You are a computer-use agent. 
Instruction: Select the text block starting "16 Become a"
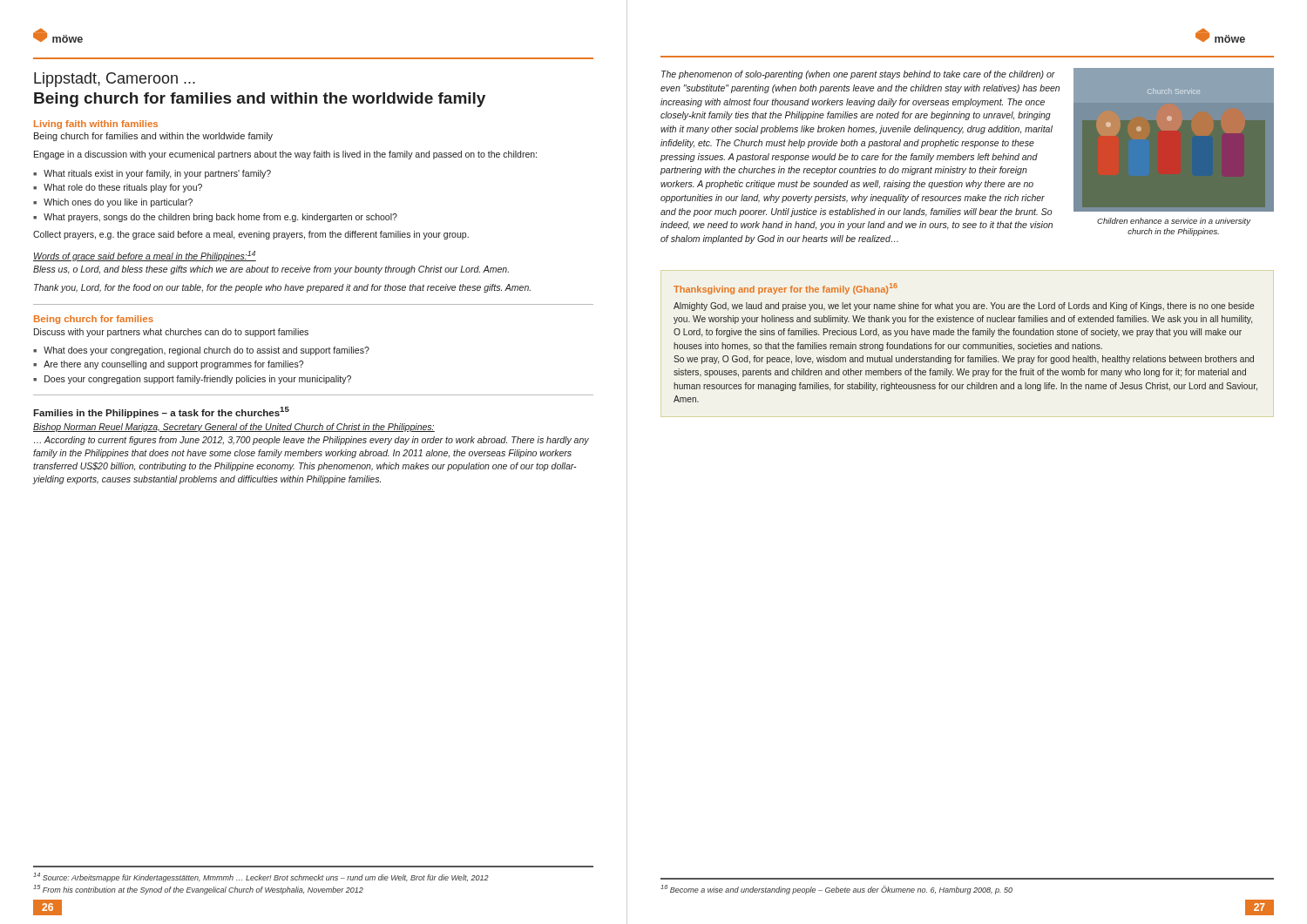point(967,890)
